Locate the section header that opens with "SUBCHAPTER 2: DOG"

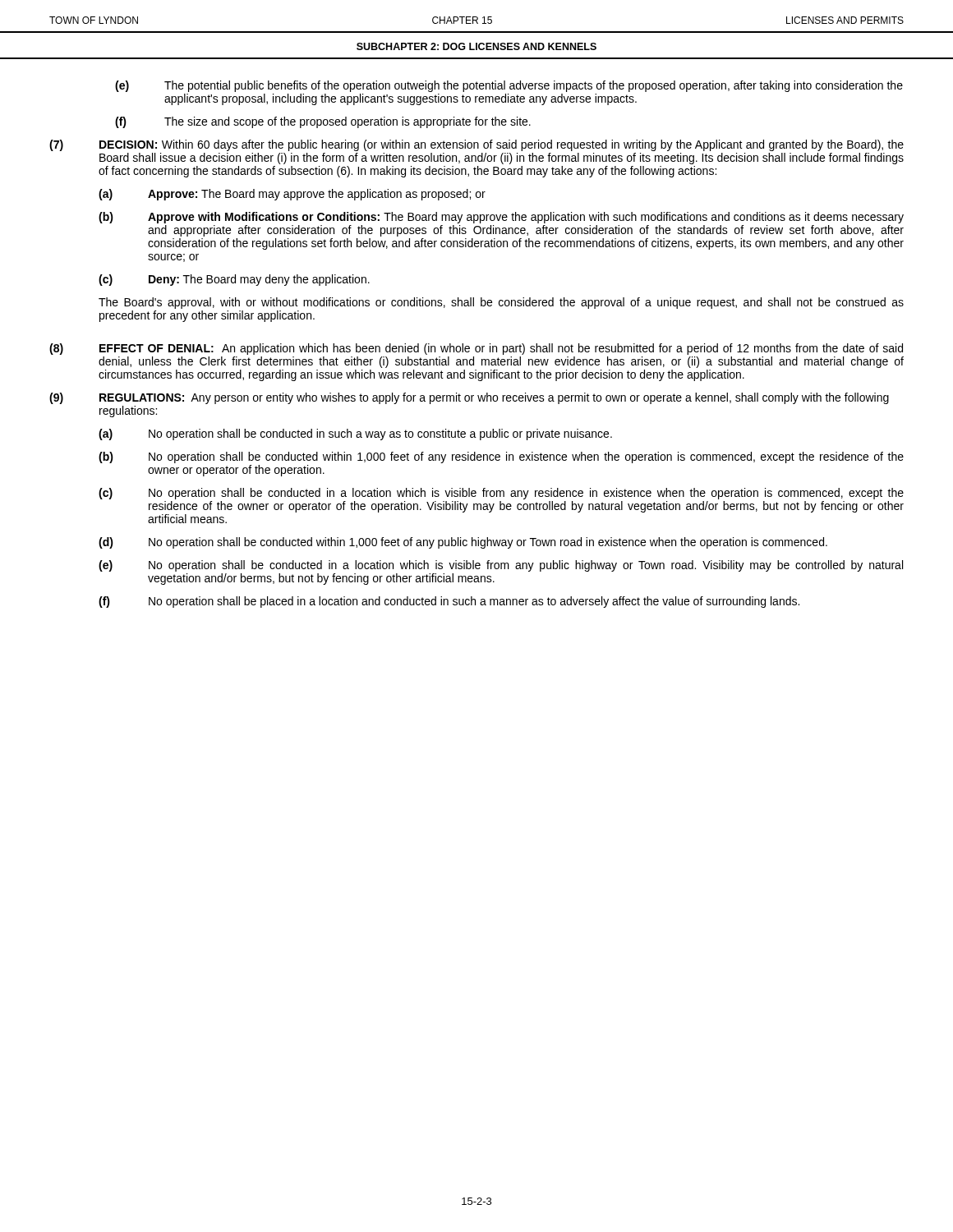(x=476, y=47)
